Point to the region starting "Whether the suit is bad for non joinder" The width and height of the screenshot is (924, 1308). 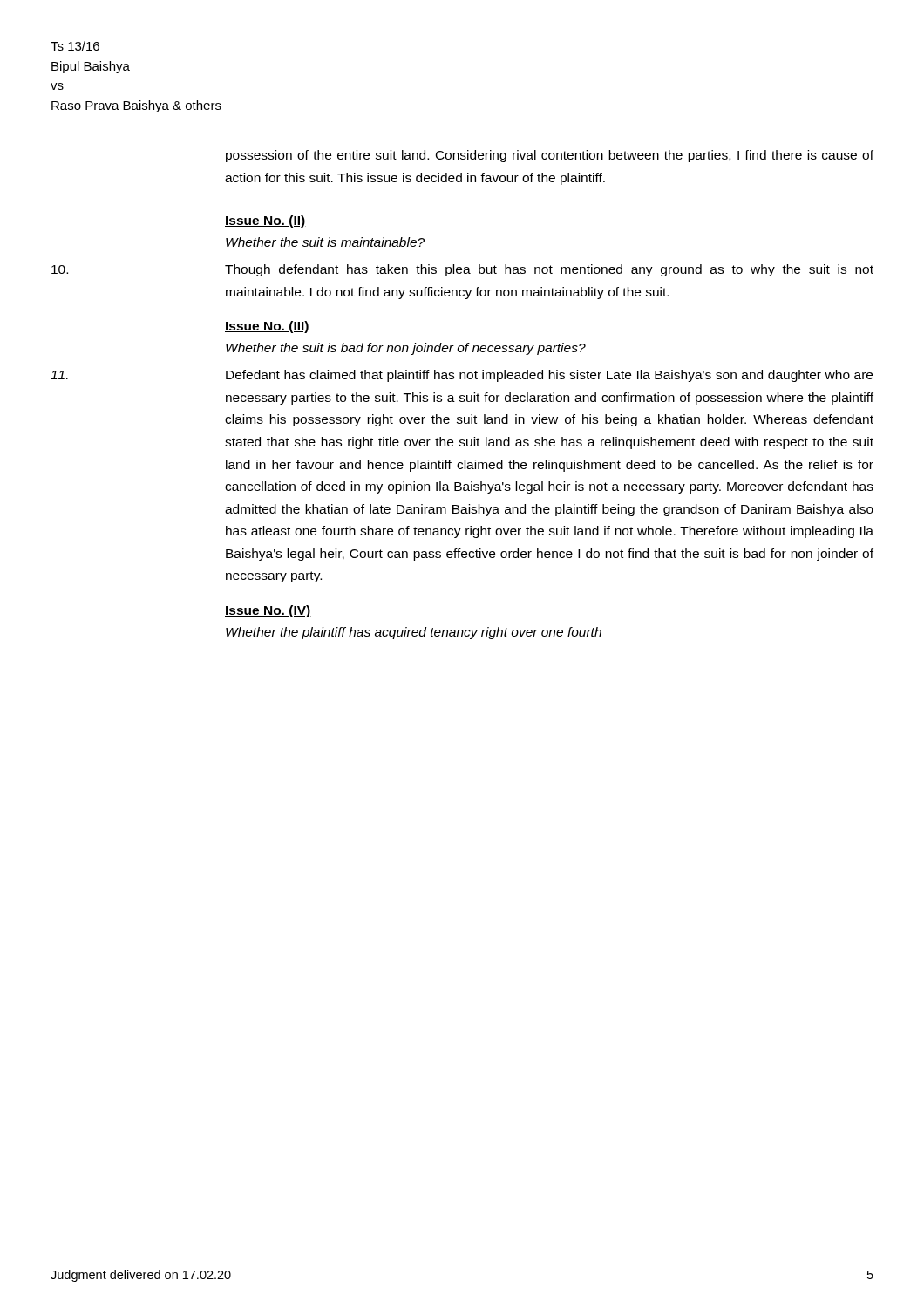pyautogui.click(x=405, y=348)
